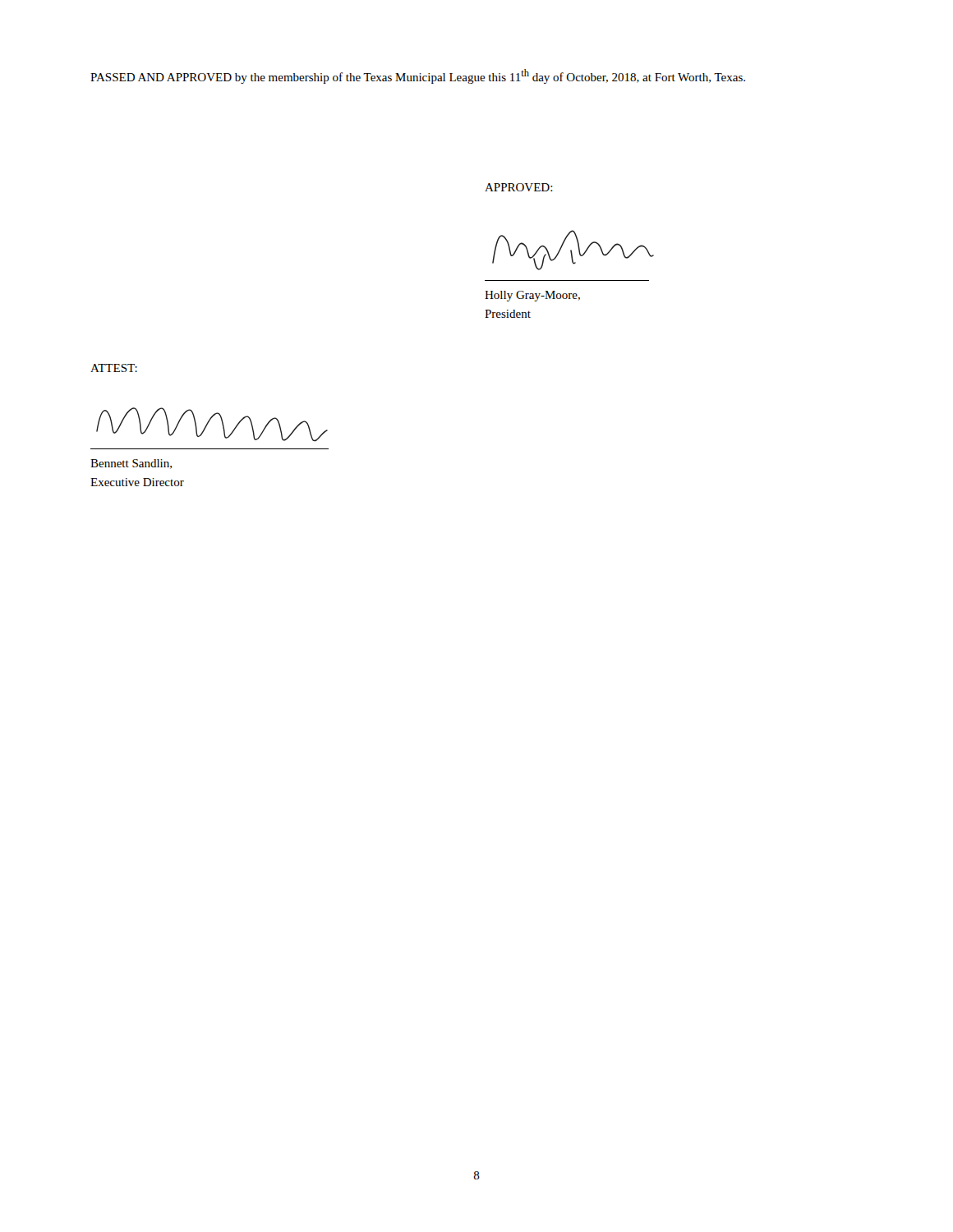Locate the text block with the text "PASSED AND APPROVED by"
953x1232 pixels.
[418, 76]
